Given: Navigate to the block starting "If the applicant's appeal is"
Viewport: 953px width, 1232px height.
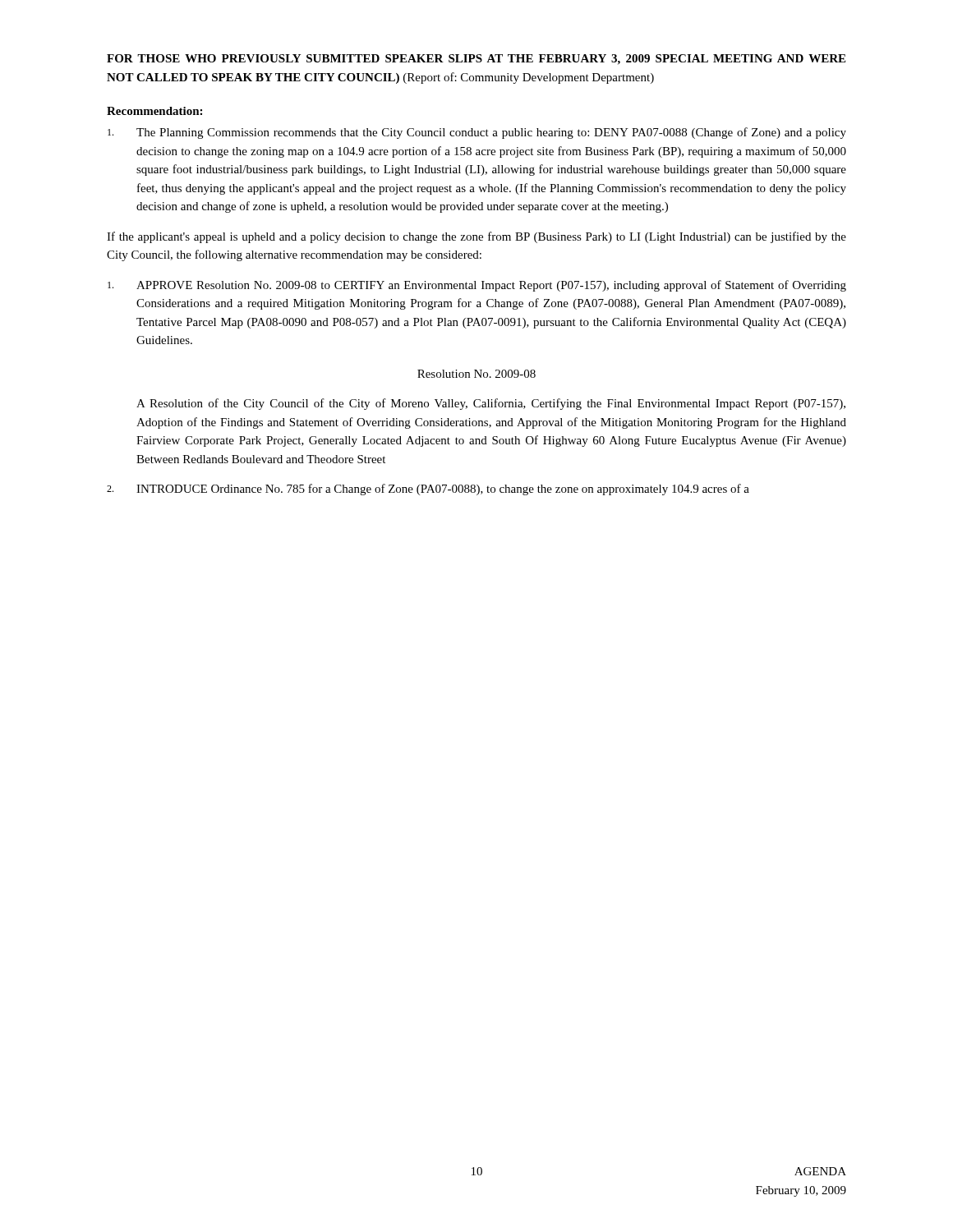Looking at the screenshot, I should pyautogui.click(x=476, y=245).
